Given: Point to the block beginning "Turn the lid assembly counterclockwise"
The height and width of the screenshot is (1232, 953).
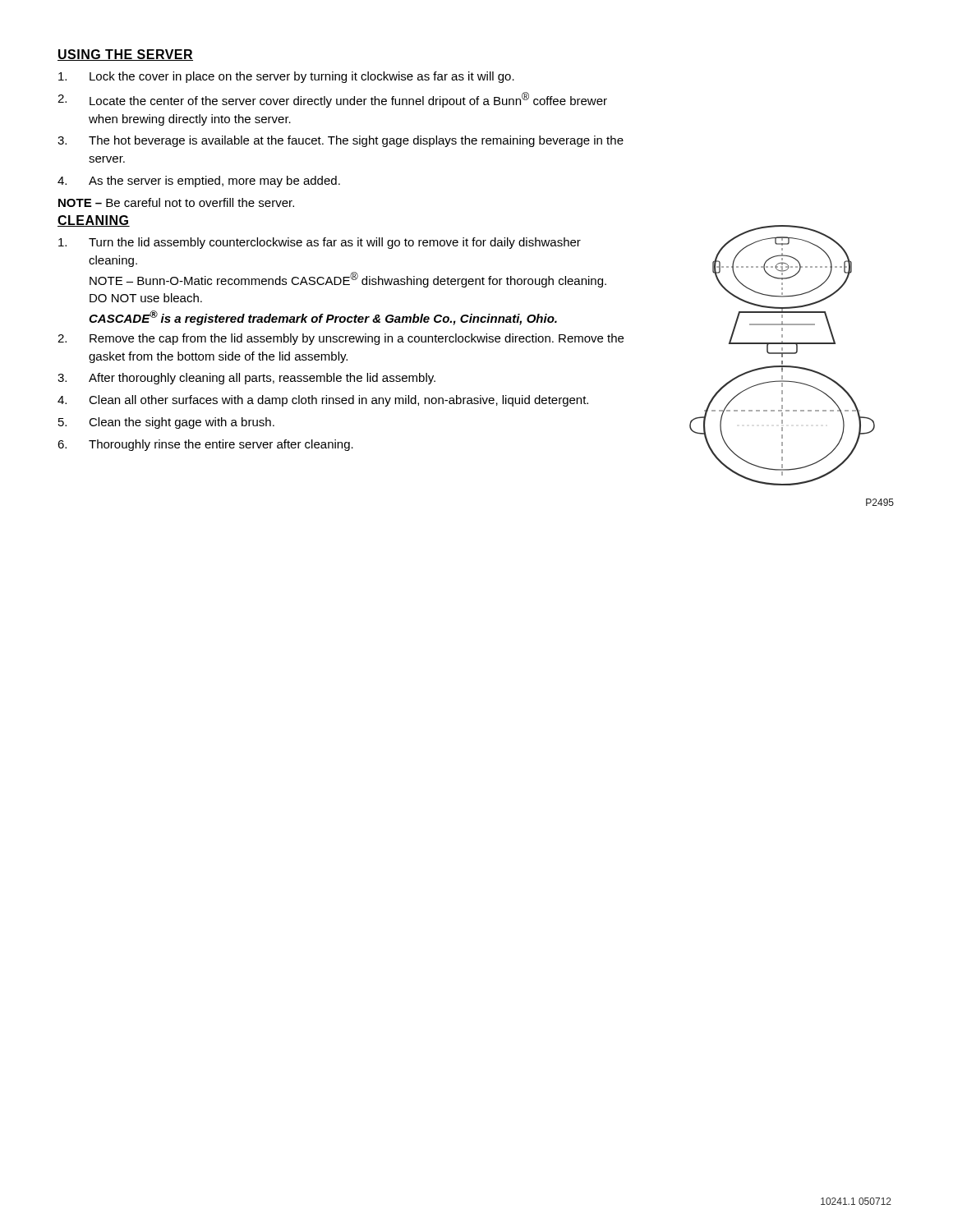Looking at the screenshot, I should coord(341,280).
